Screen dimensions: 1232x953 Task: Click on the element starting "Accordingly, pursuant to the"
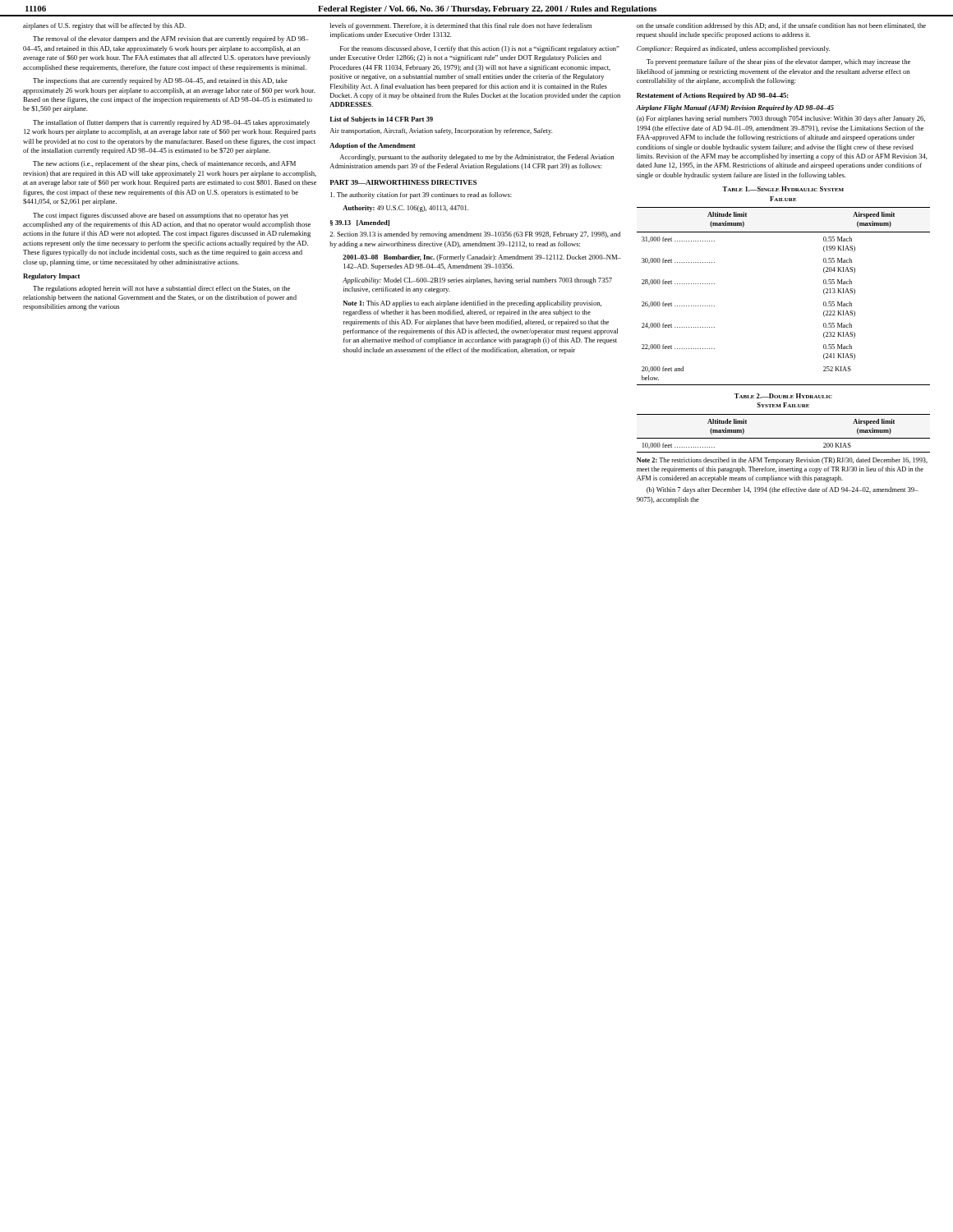(476, 162)
